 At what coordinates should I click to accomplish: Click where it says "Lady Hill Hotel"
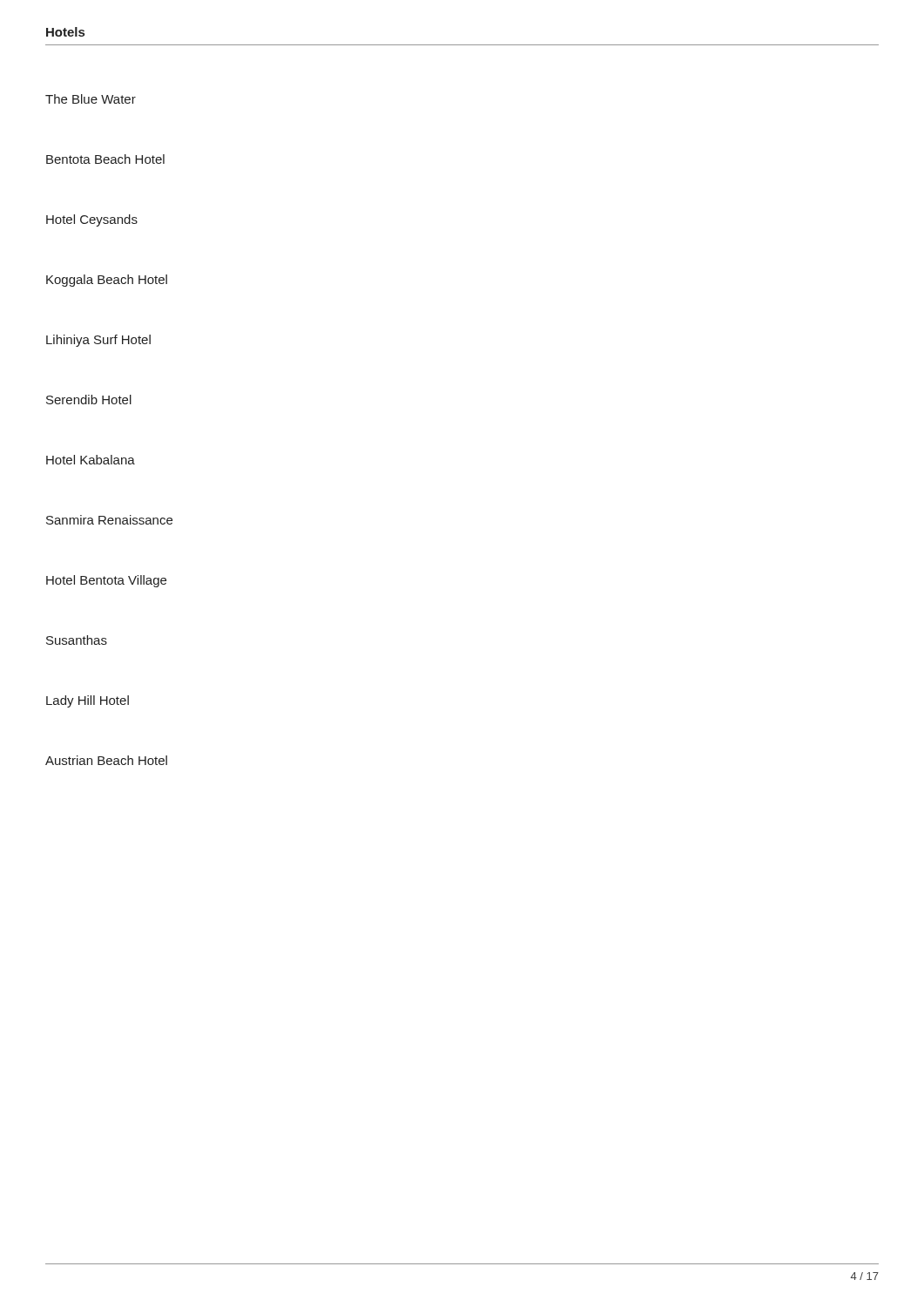87,700
